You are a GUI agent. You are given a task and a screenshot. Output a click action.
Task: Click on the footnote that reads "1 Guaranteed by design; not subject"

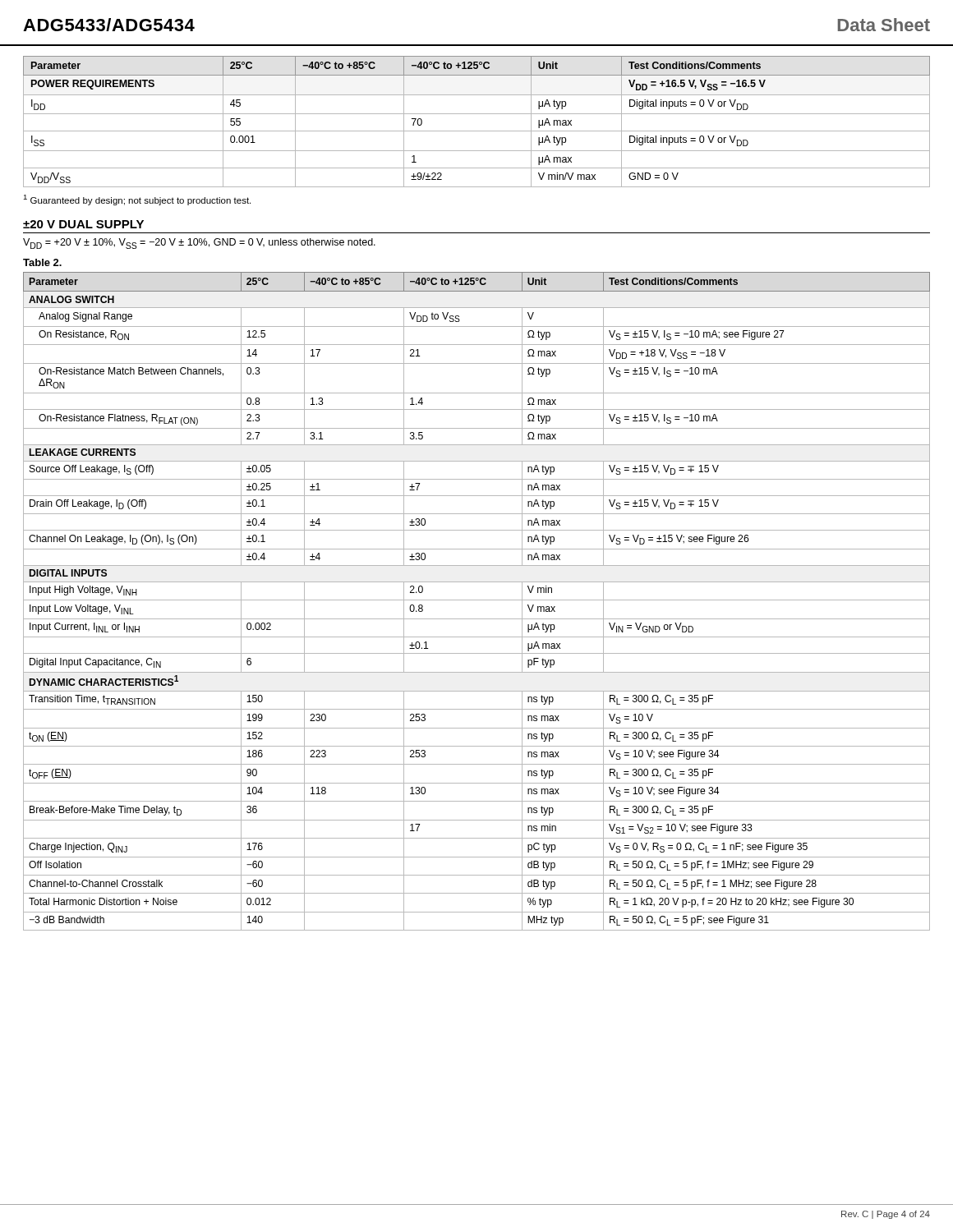137,199
